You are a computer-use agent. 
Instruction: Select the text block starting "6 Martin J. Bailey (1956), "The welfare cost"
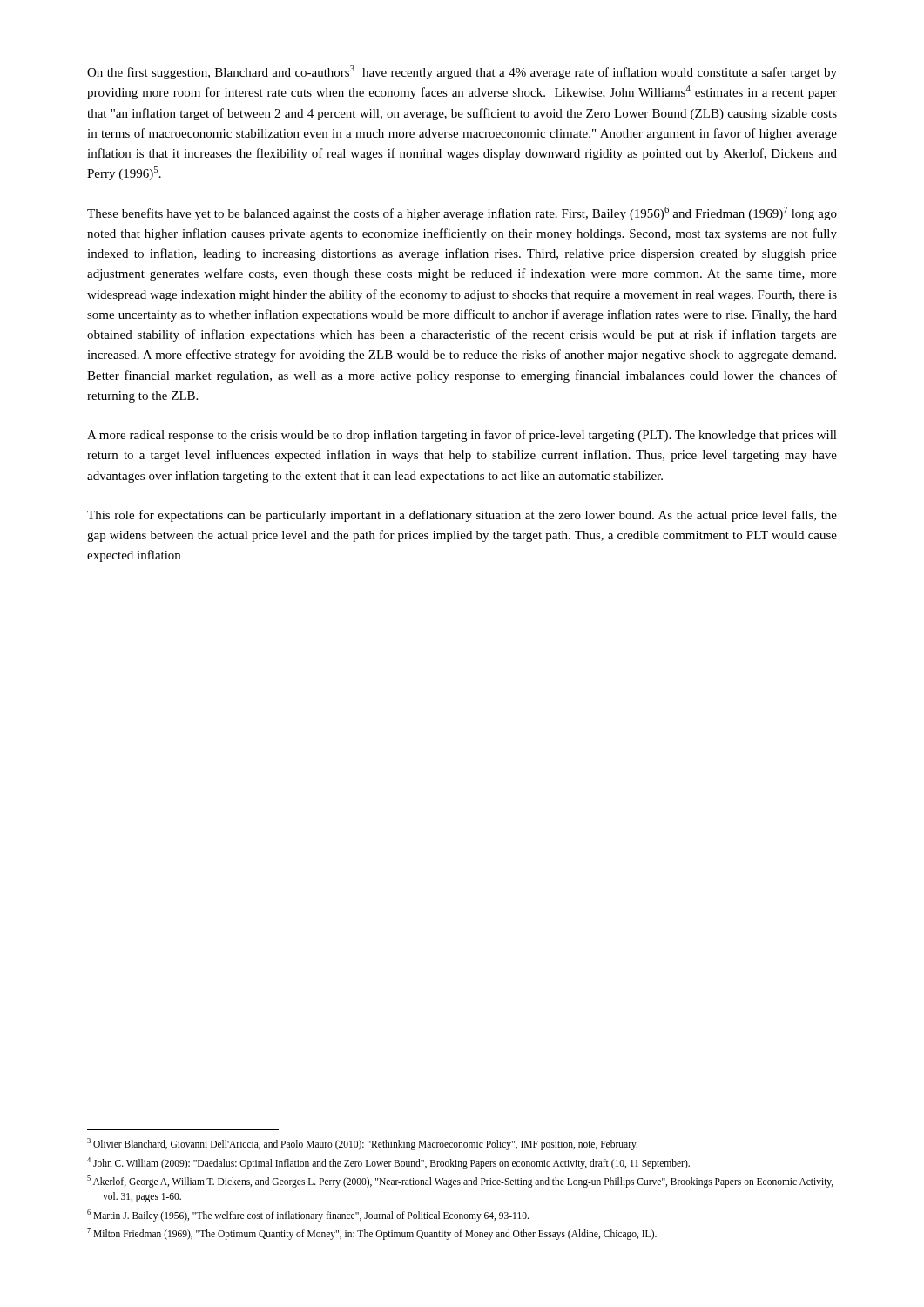[x=308, y=1214]
